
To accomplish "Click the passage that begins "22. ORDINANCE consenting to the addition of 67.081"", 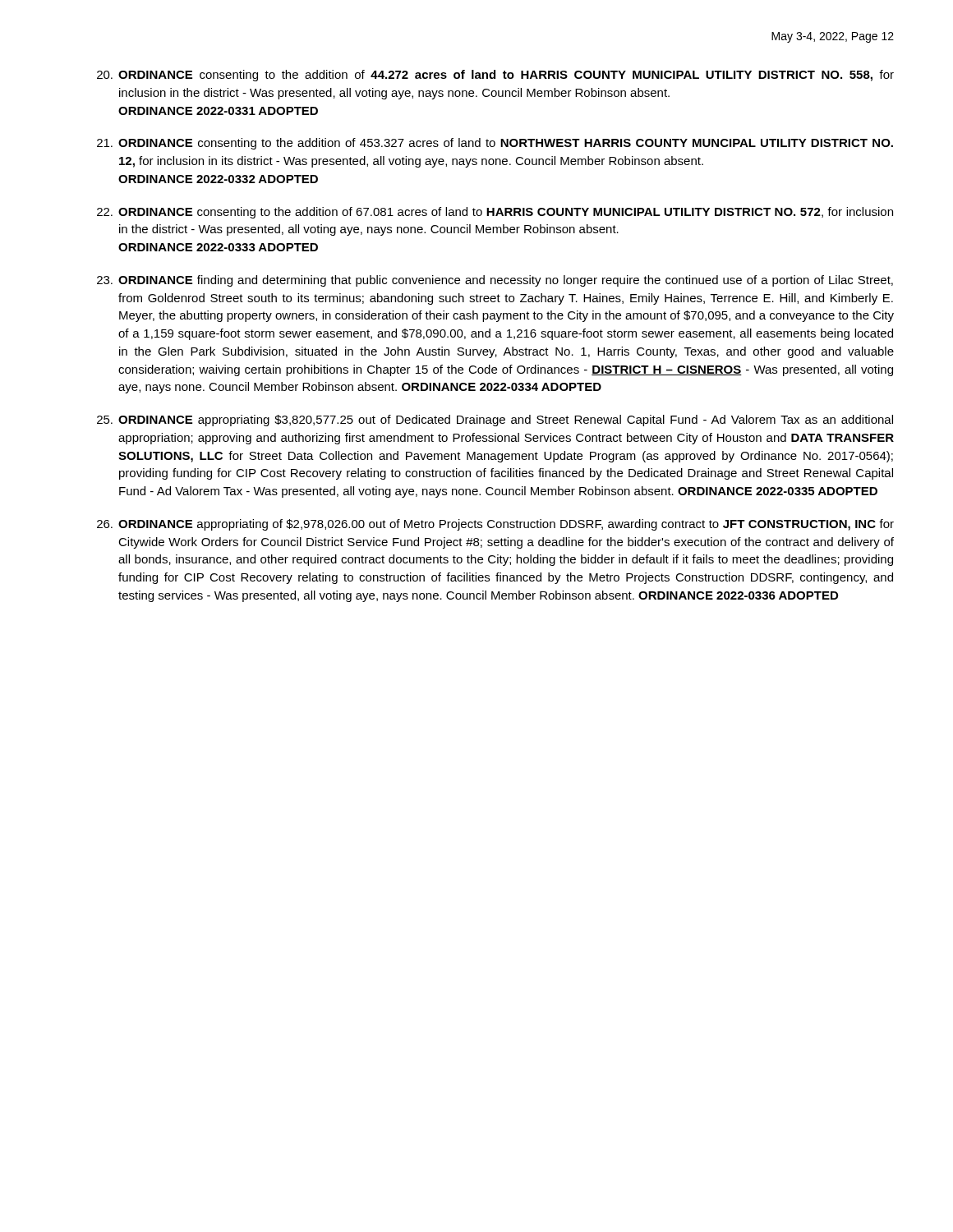I will tap(488, 229).
